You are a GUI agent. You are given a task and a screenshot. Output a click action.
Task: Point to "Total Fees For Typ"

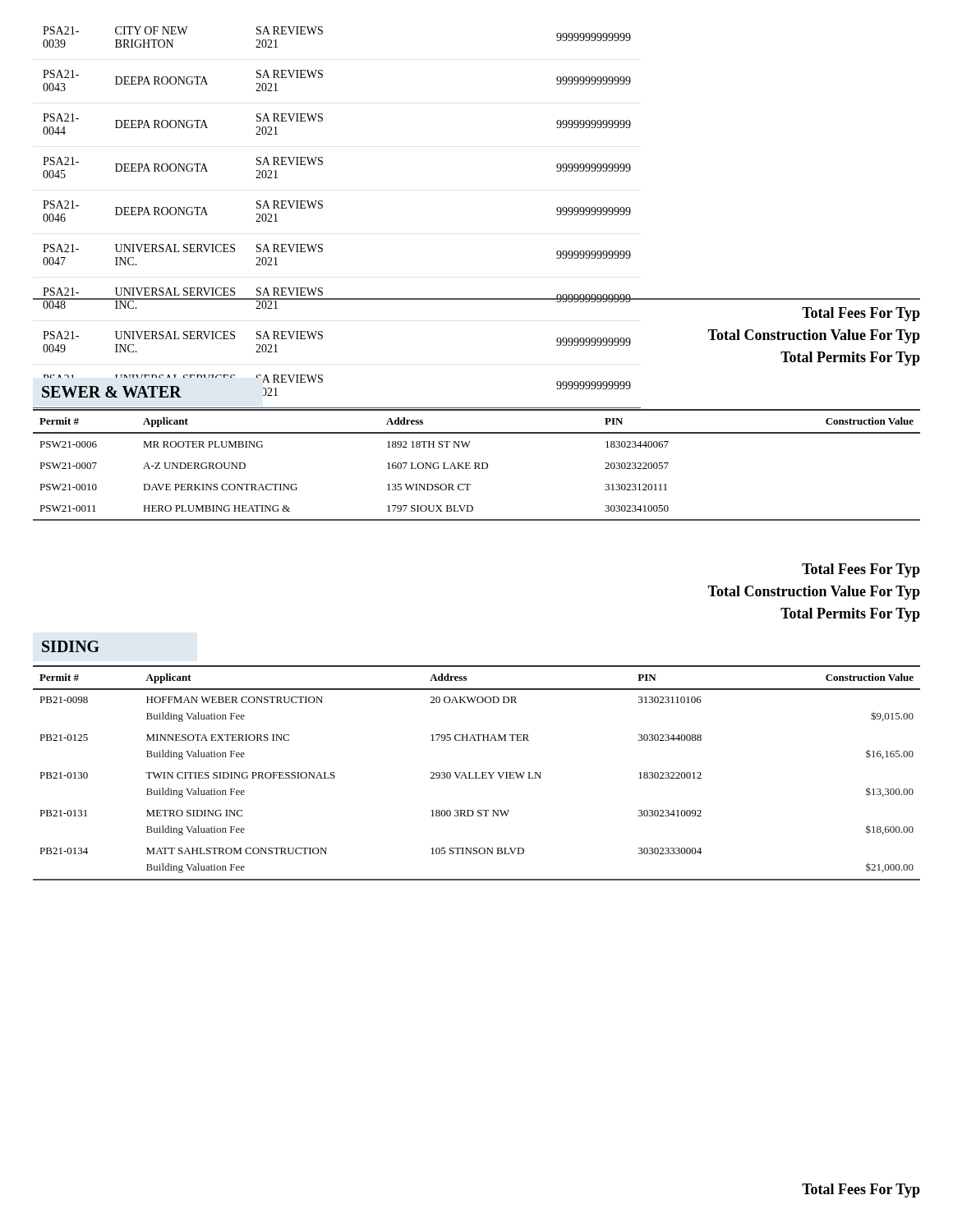(861, 1190)
